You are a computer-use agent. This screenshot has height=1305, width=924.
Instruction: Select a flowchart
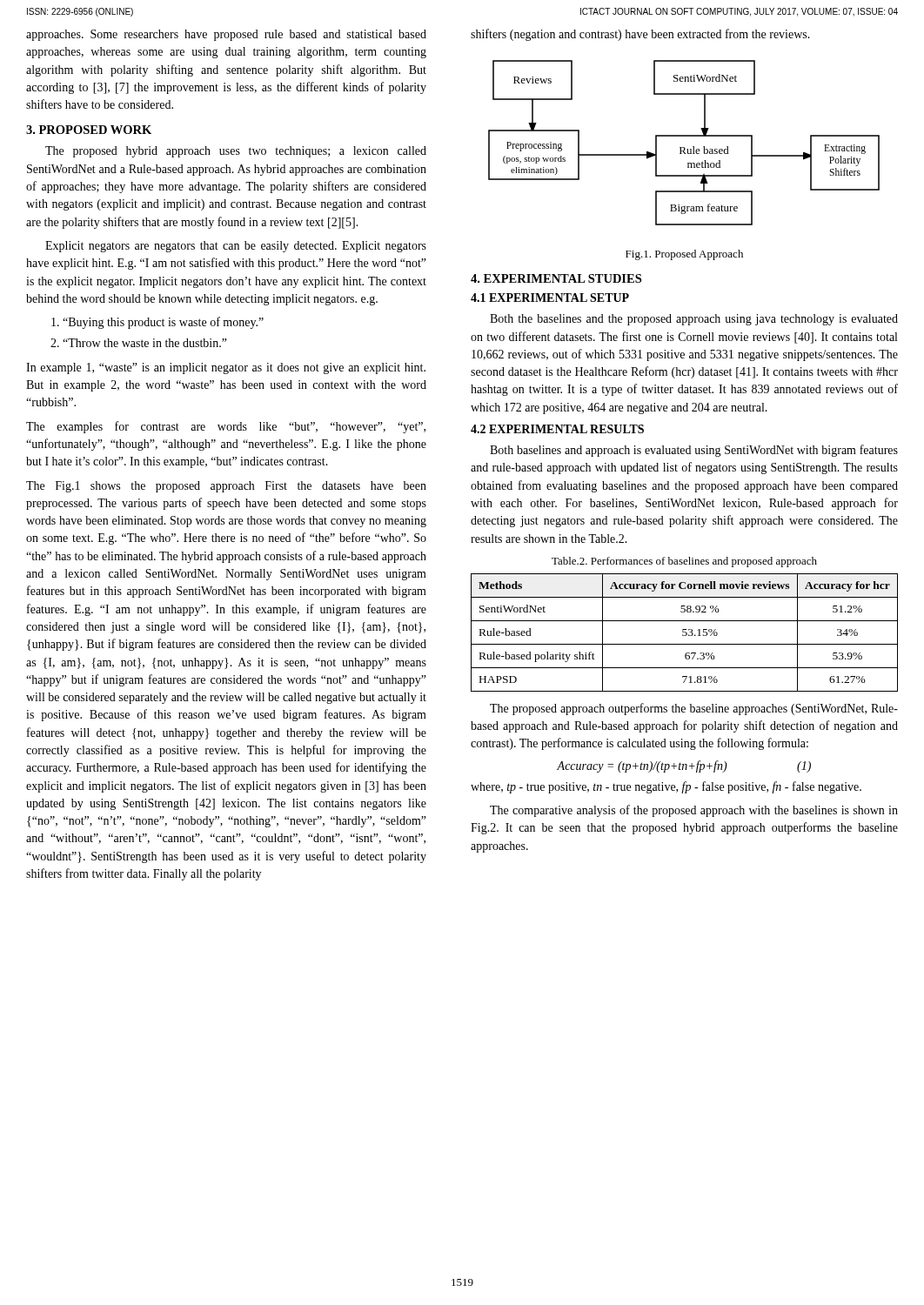(684, 148)
